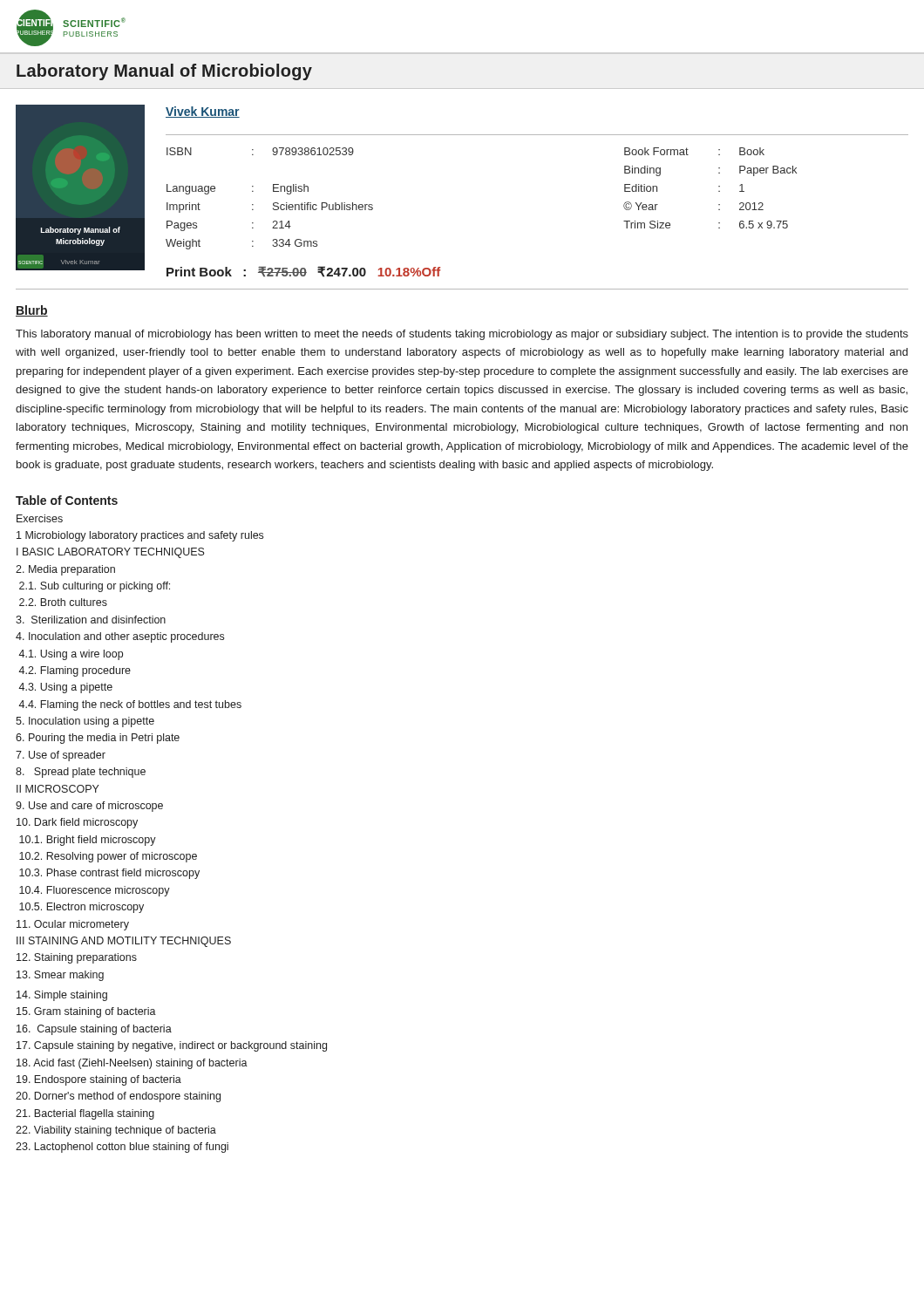The image size is (924, 1308).
Task: Locate the illustration
Action: point(80,192)
